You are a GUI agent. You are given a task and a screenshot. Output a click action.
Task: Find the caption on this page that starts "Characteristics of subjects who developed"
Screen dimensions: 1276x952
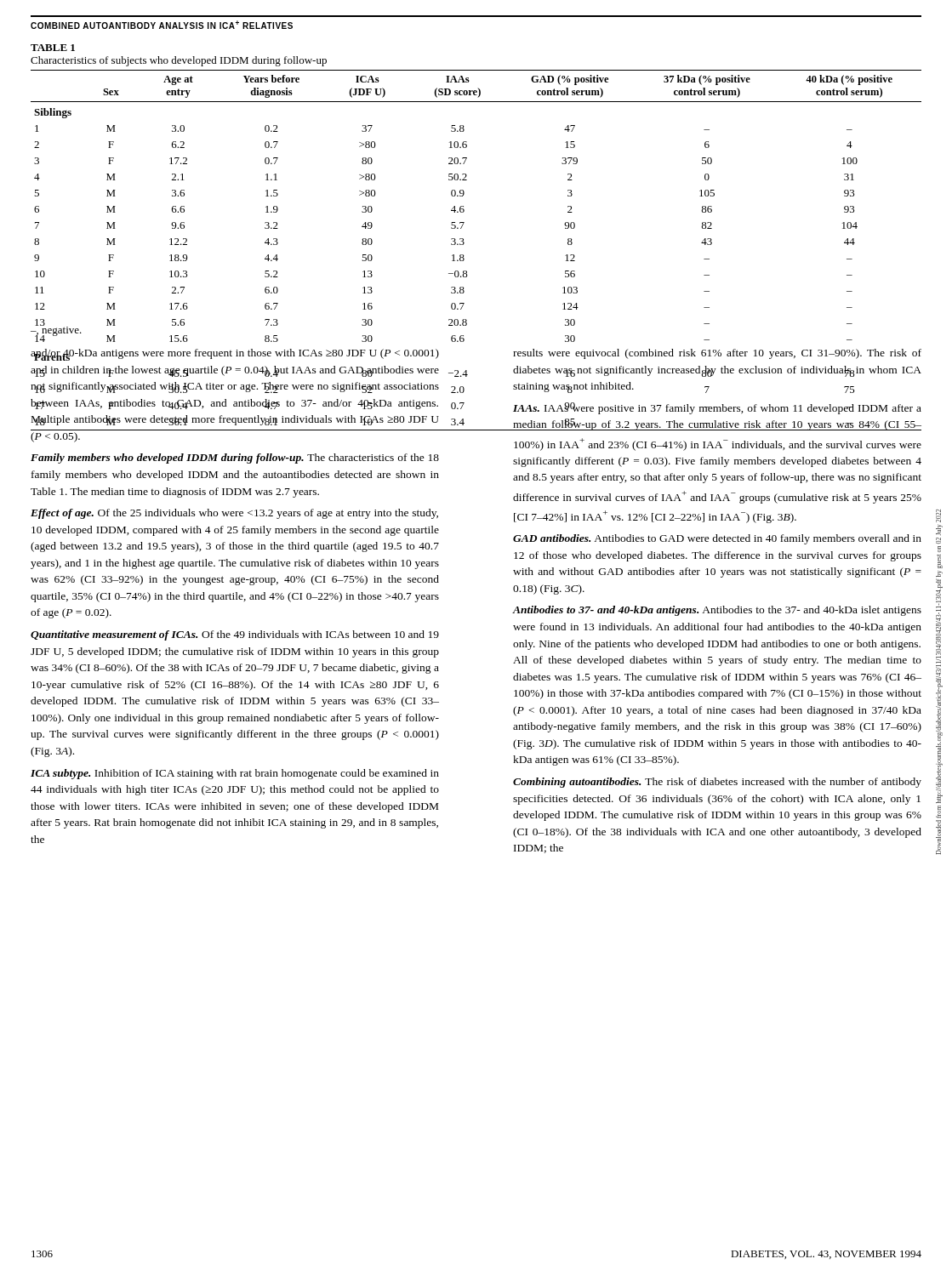179,60
